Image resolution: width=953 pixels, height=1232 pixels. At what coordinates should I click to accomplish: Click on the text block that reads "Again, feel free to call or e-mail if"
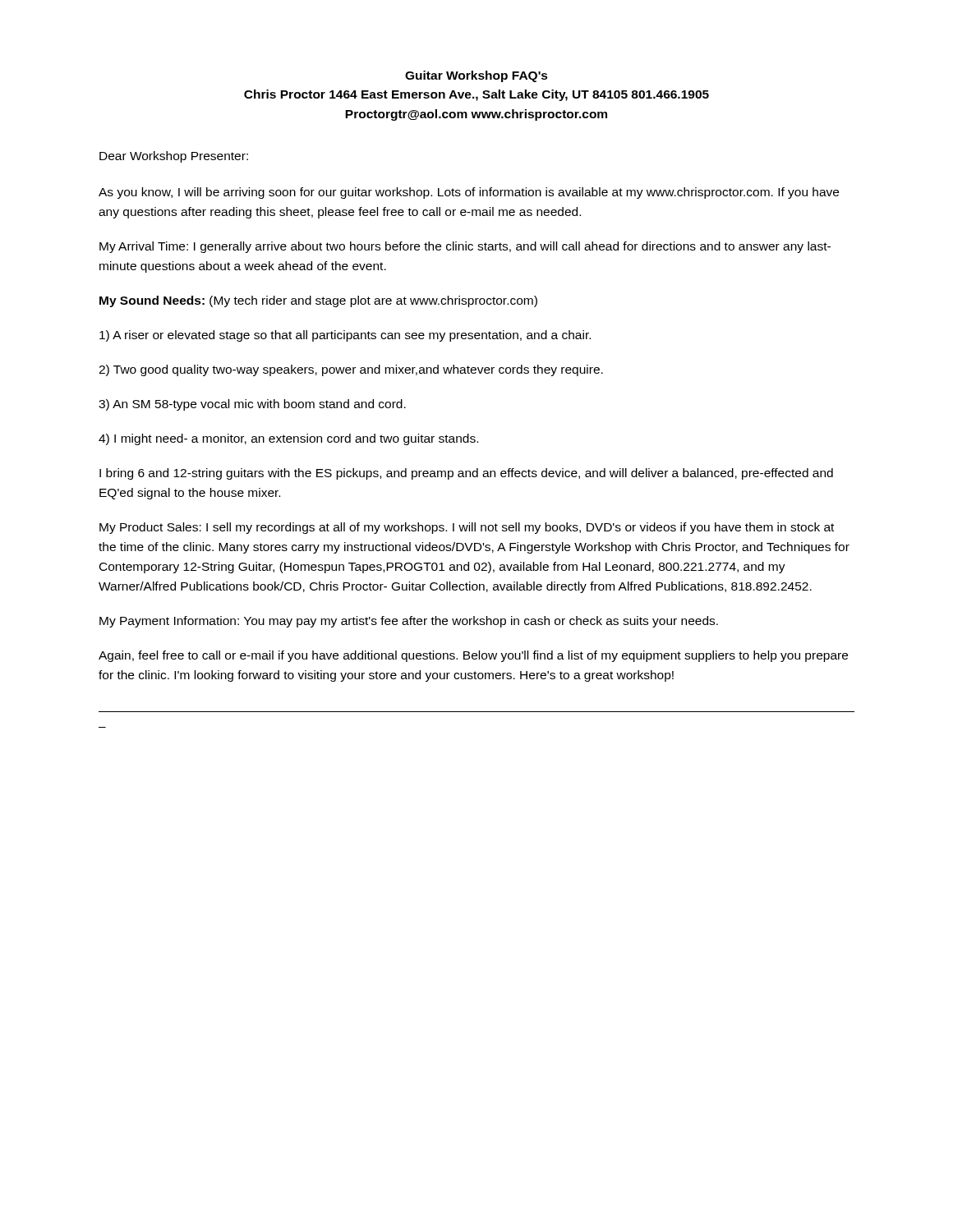(474, 665)
